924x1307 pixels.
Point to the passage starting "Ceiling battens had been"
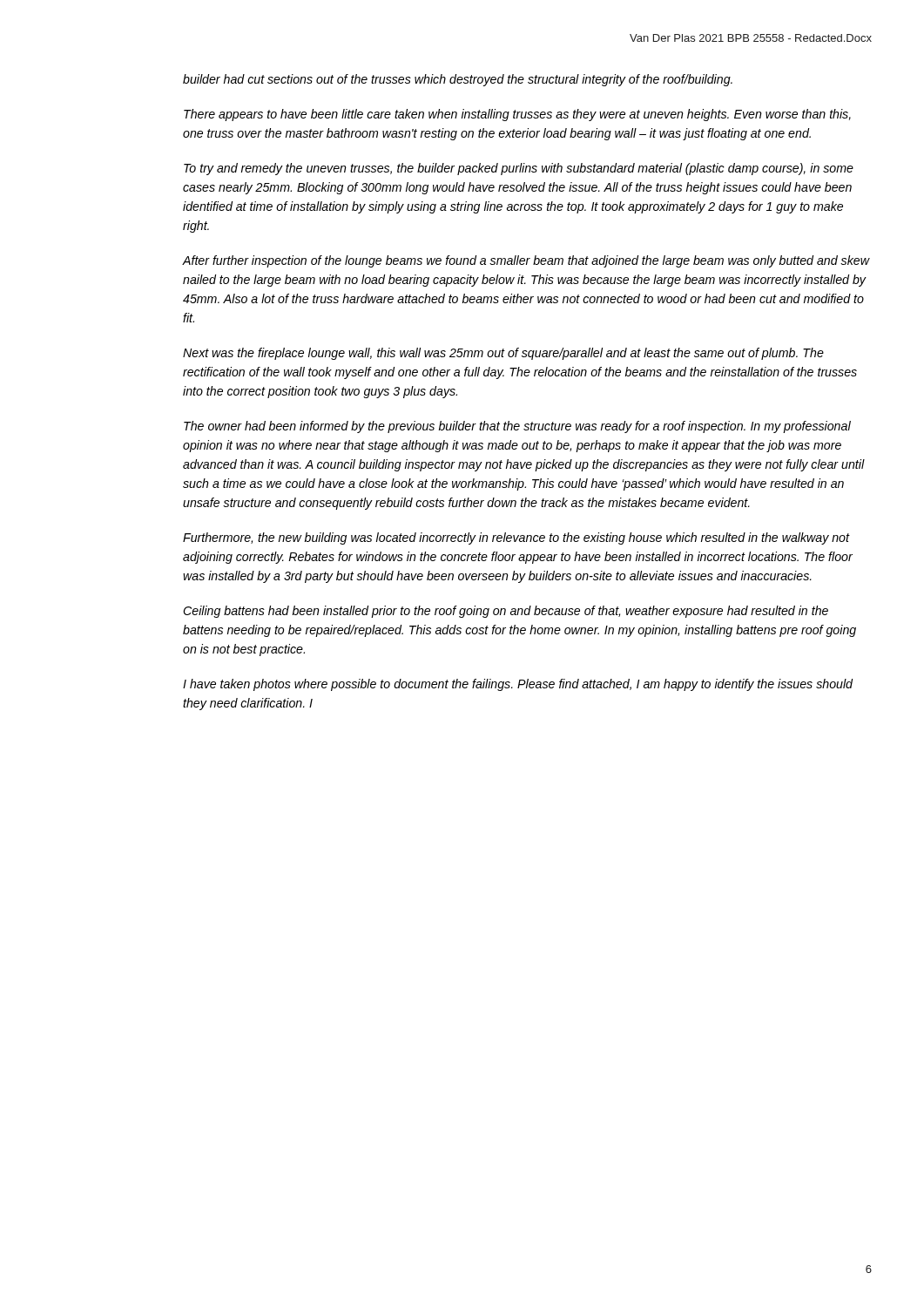[x=520, y=630]
